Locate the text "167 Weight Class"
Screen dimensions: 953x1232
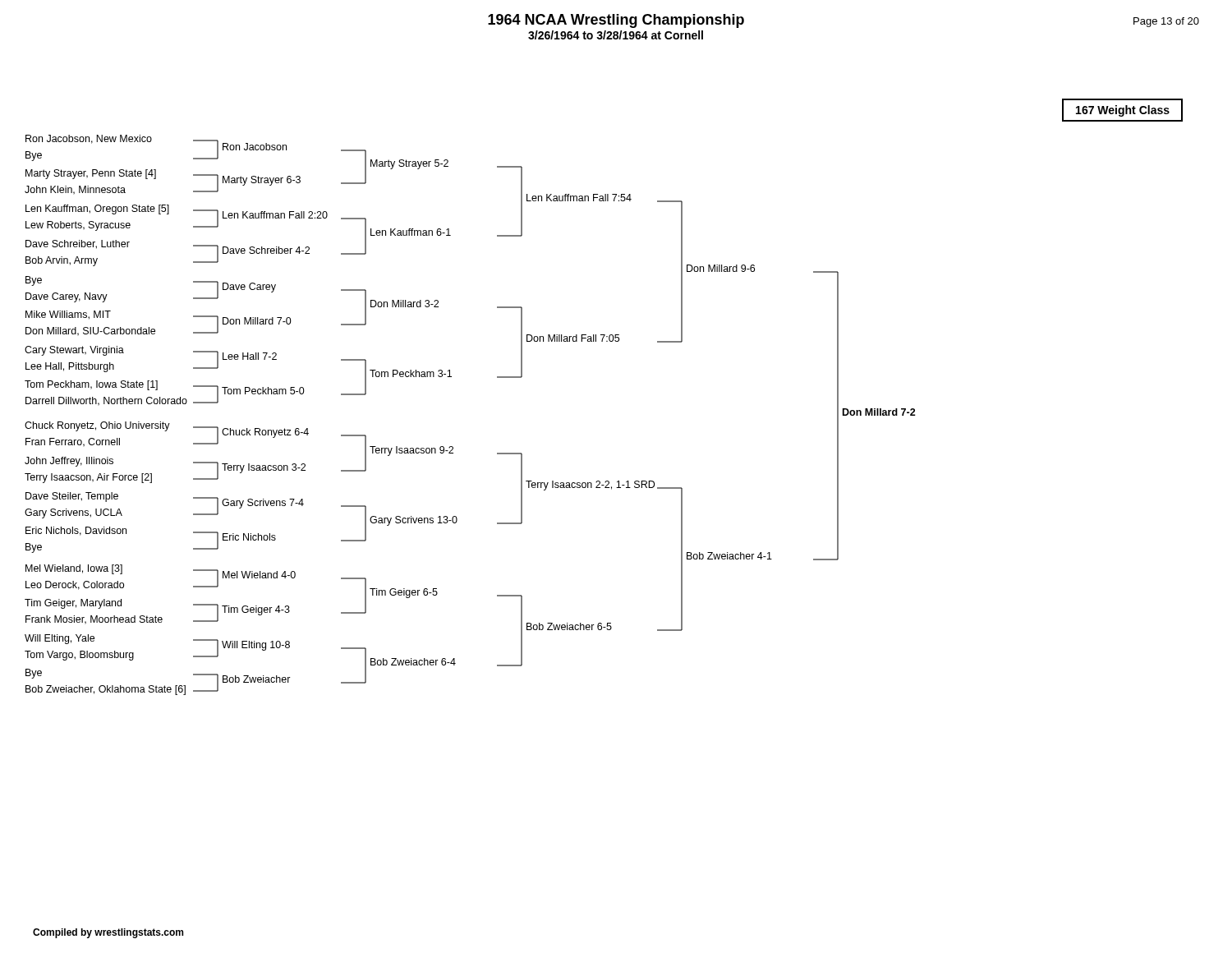click(1122, 110)
